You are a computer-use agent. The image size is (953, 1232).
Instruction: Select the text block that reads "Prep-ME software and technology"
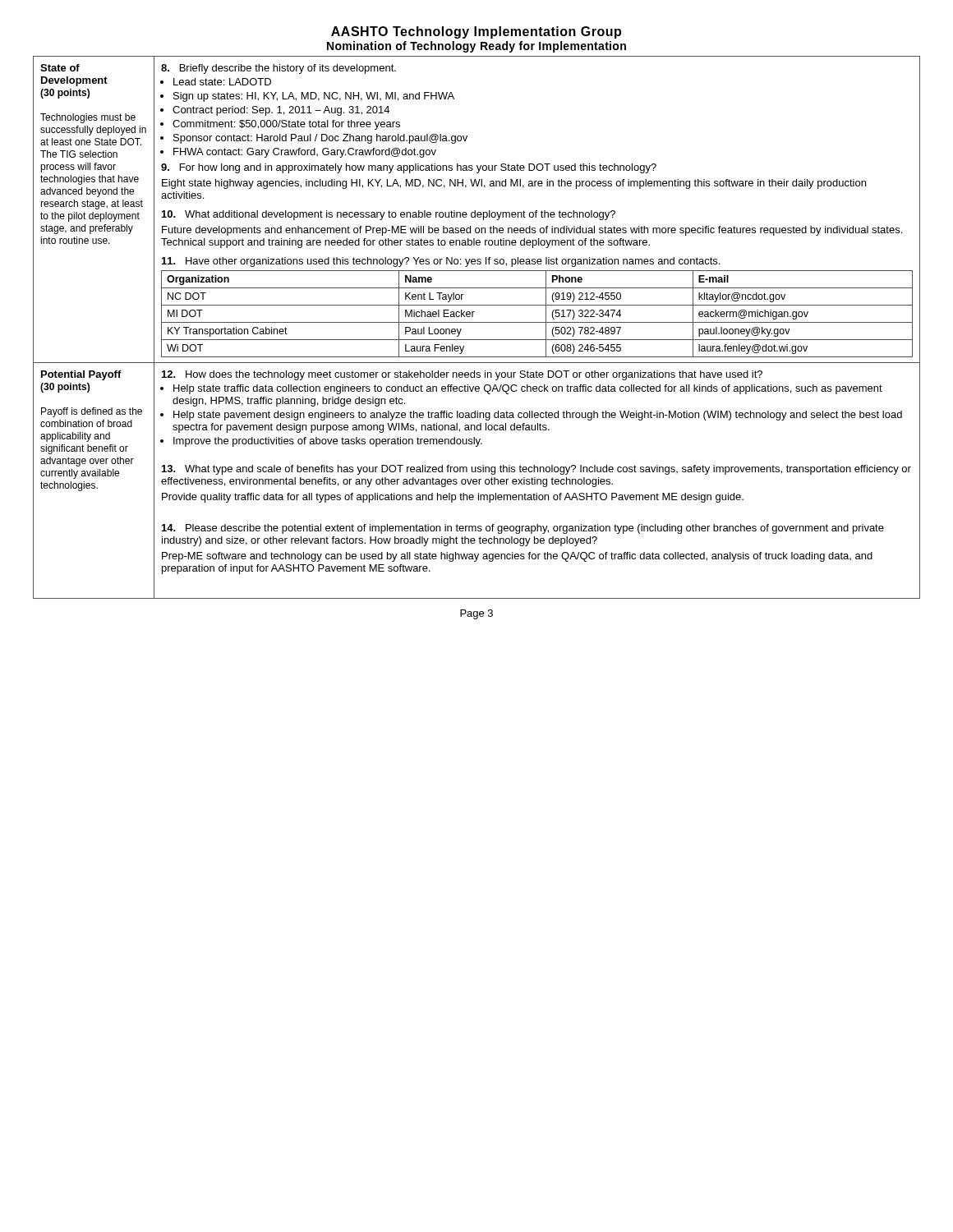click(x=517, y=562)
